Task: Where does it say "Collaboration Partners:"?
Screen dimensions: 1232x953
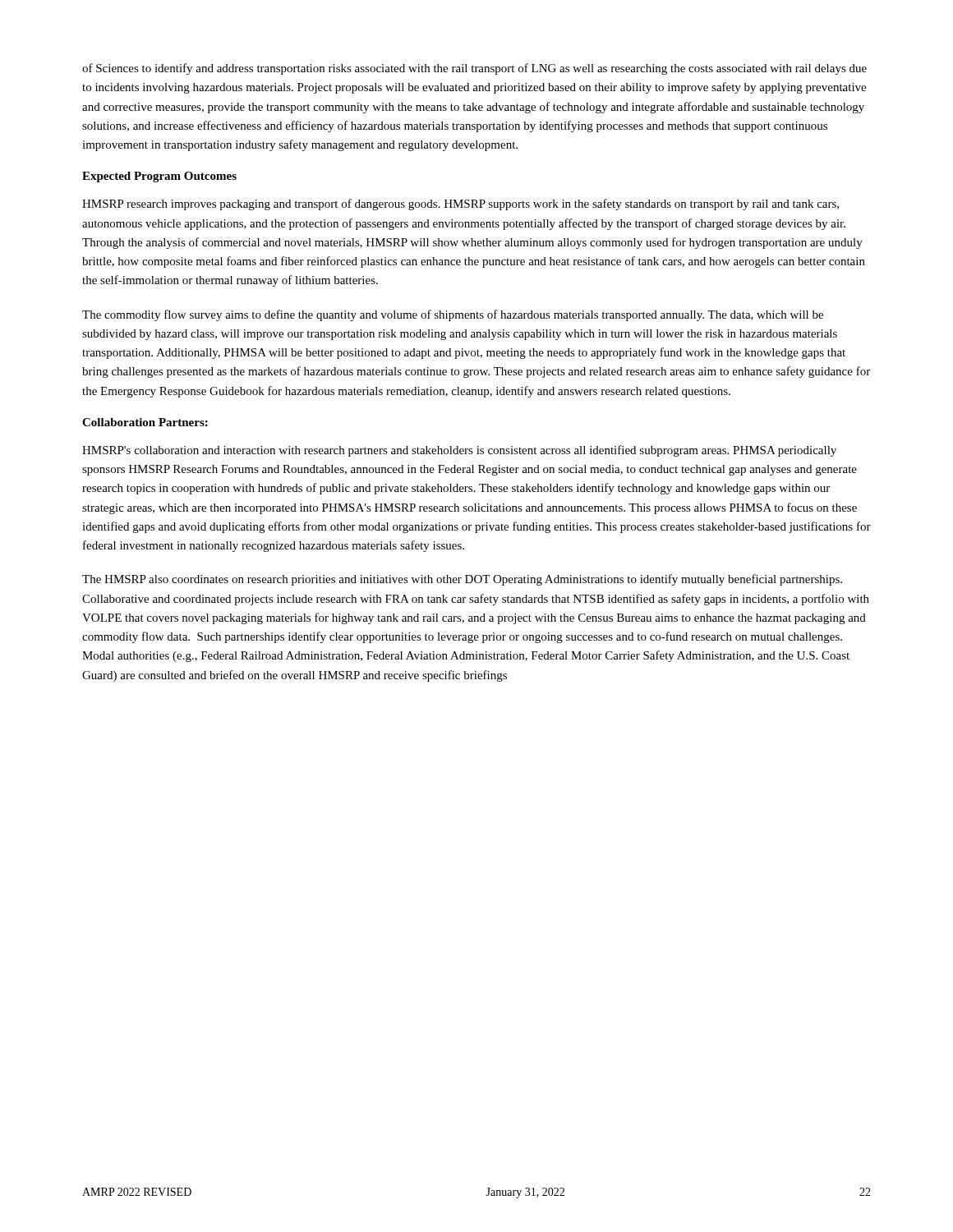Action: click(145, 422)
